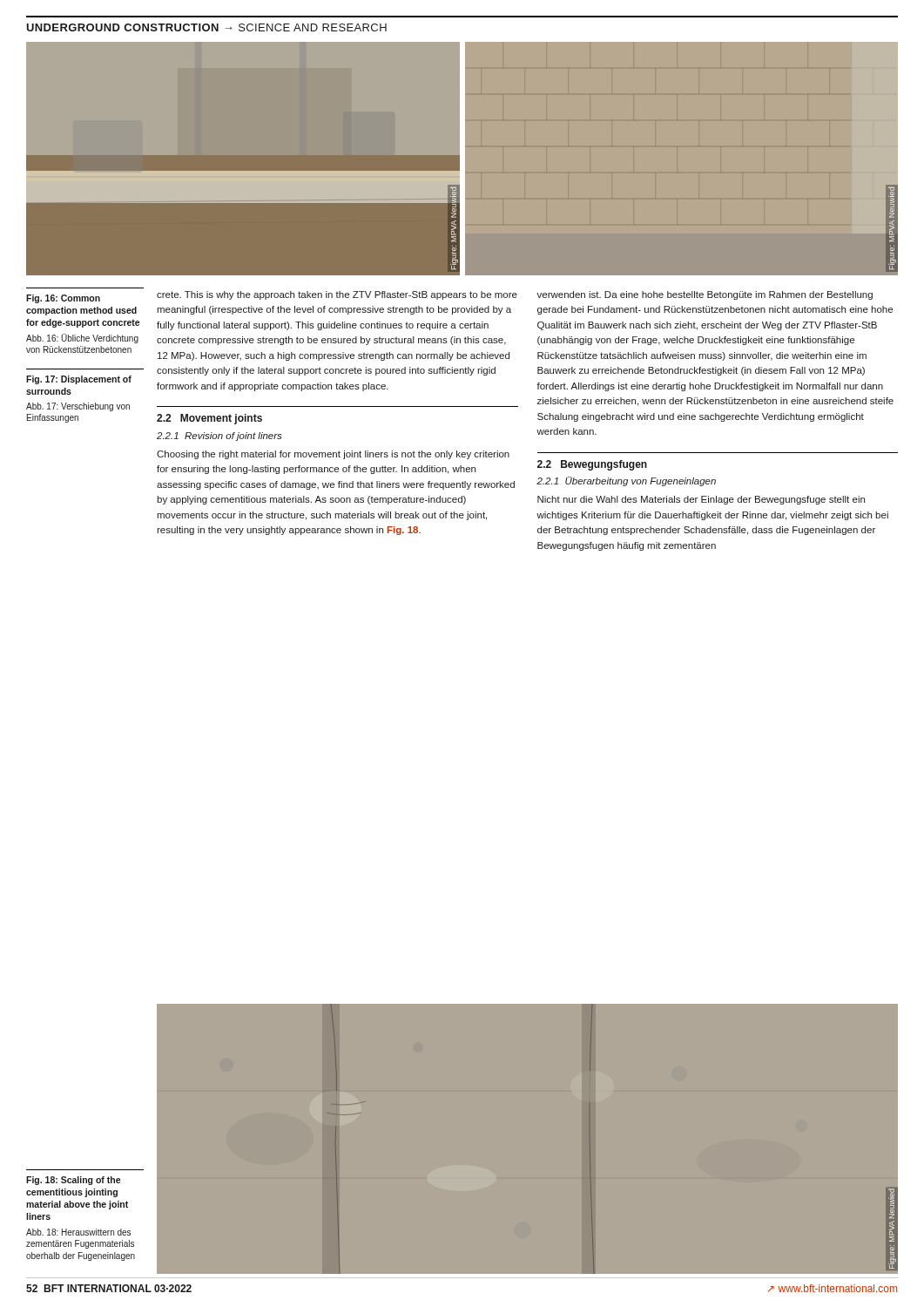Click the caption that begins "Fig. 18: Scaling of"
The width and height of the screenshot is (924, 1307).
pos(85,1215)
